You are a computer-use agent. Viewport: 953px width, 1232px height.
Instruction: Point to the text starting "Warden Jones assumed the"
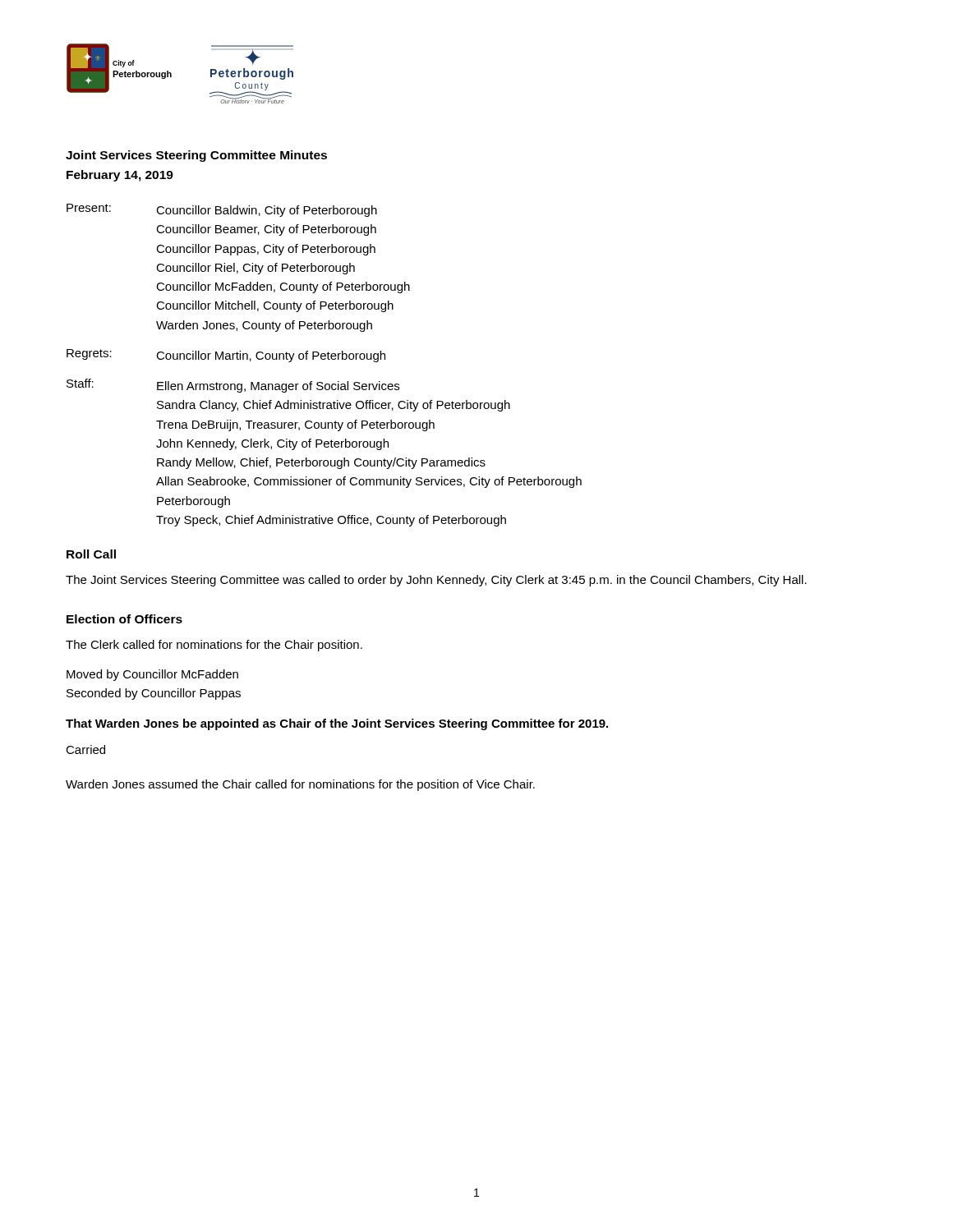click(x=301, y=784)
